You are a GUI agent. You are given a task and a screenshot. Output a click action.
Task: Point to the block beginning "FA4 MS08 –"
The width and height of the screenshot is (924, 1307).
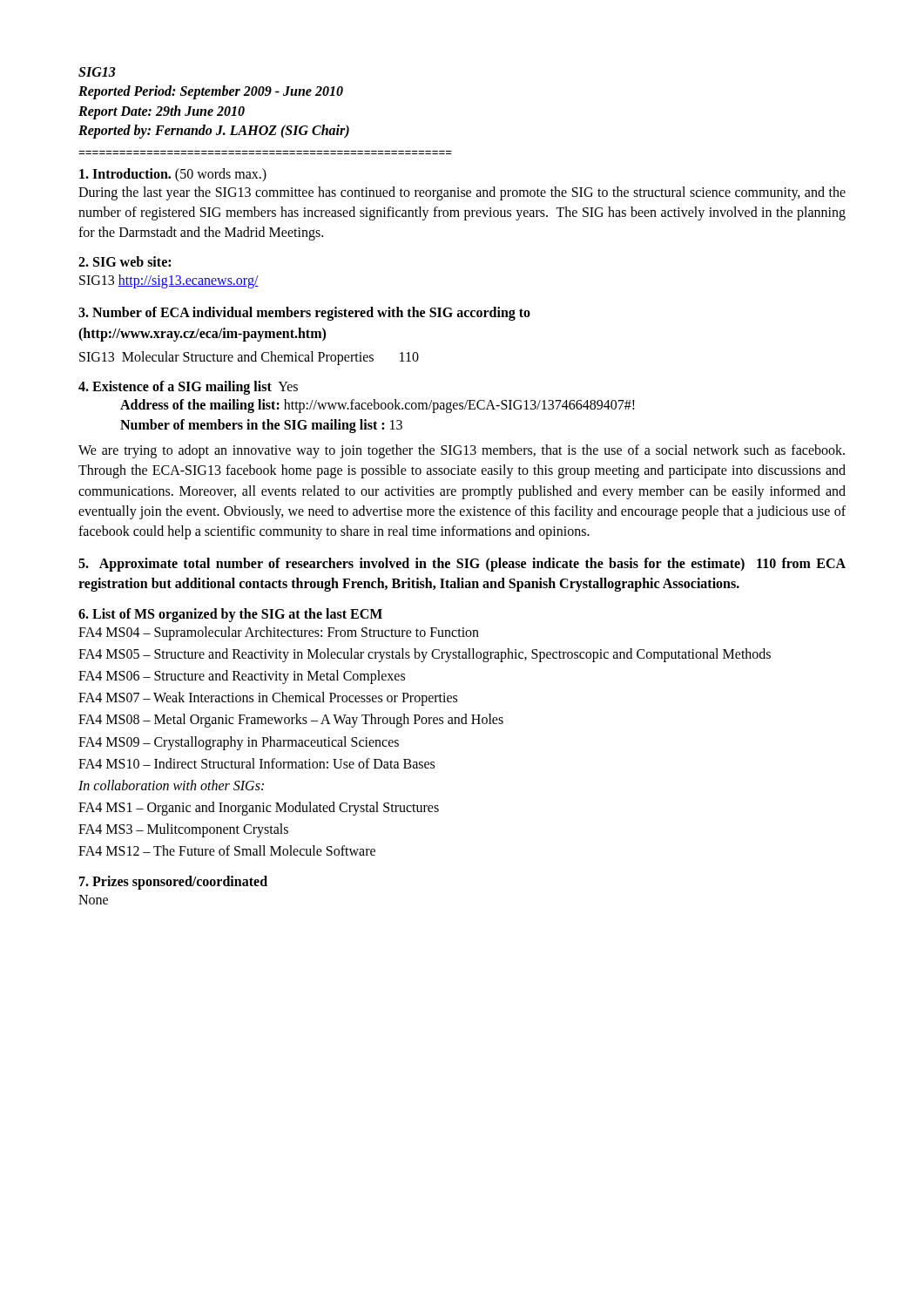coord(291,720)
